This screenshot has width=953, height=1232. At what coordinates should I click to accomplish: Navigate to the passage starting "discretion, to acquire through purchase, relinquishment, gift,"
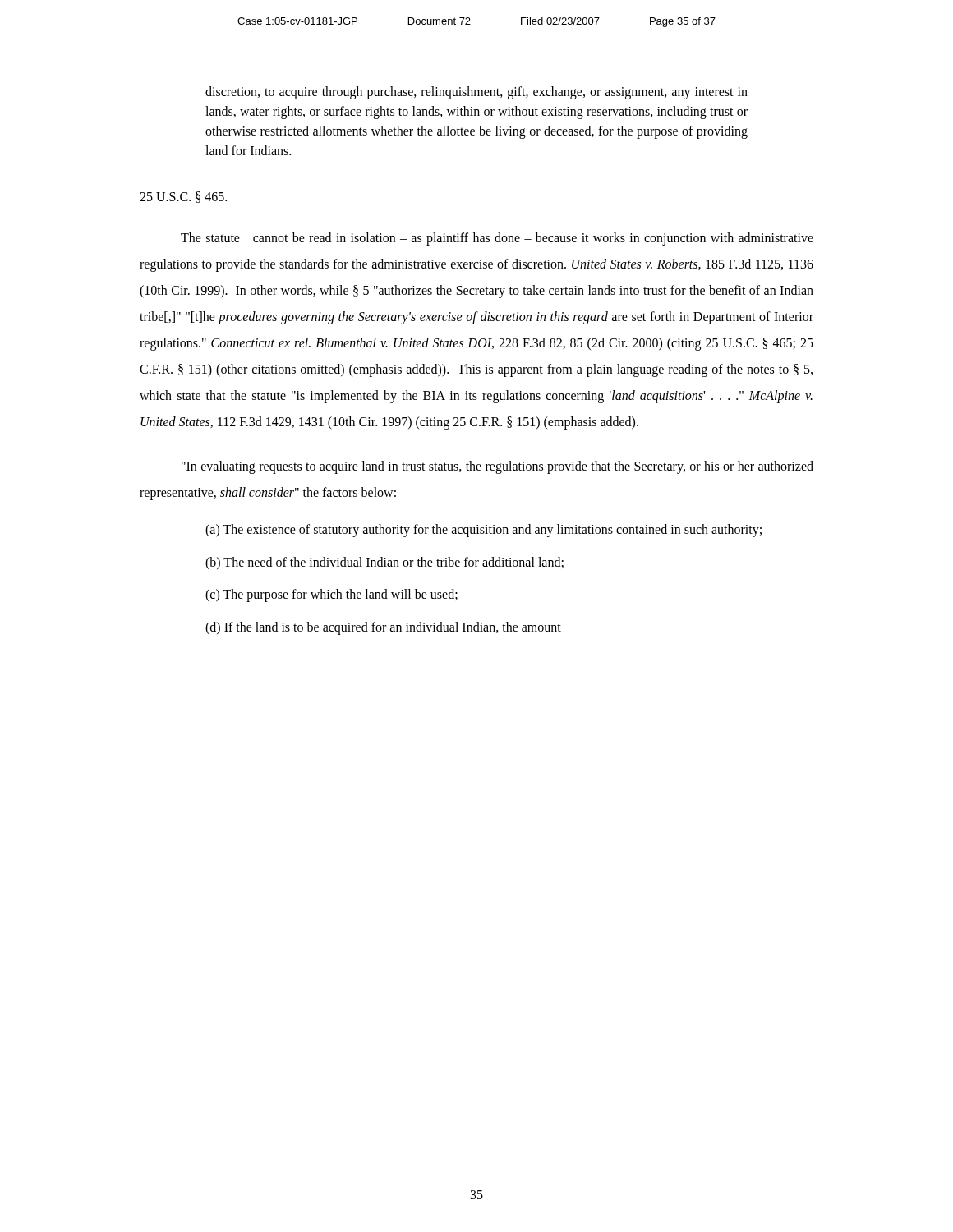(x=476, y=121)
